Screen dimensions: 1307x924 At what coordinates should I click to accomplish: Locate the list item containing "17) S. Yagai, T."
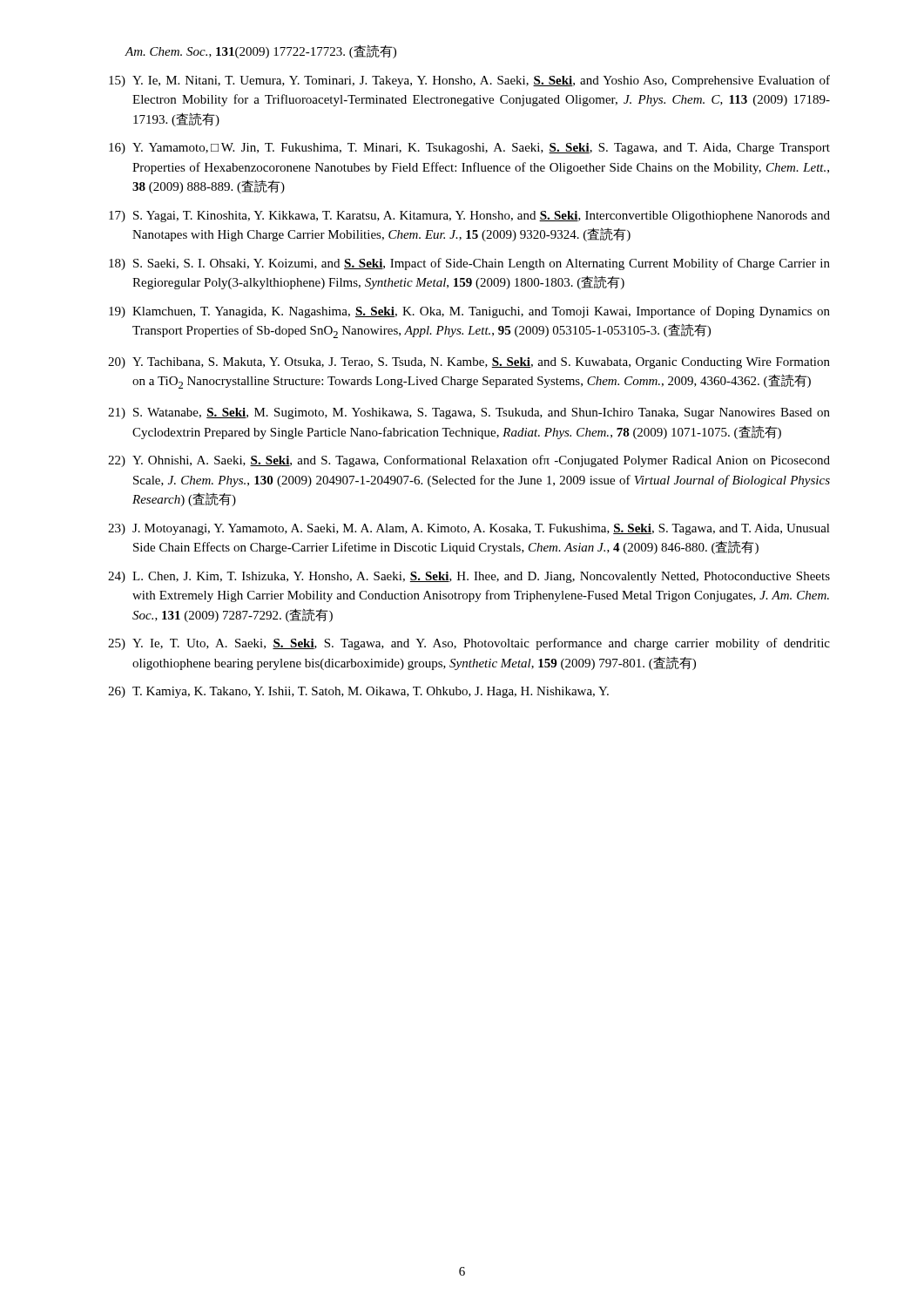point(462,225)
